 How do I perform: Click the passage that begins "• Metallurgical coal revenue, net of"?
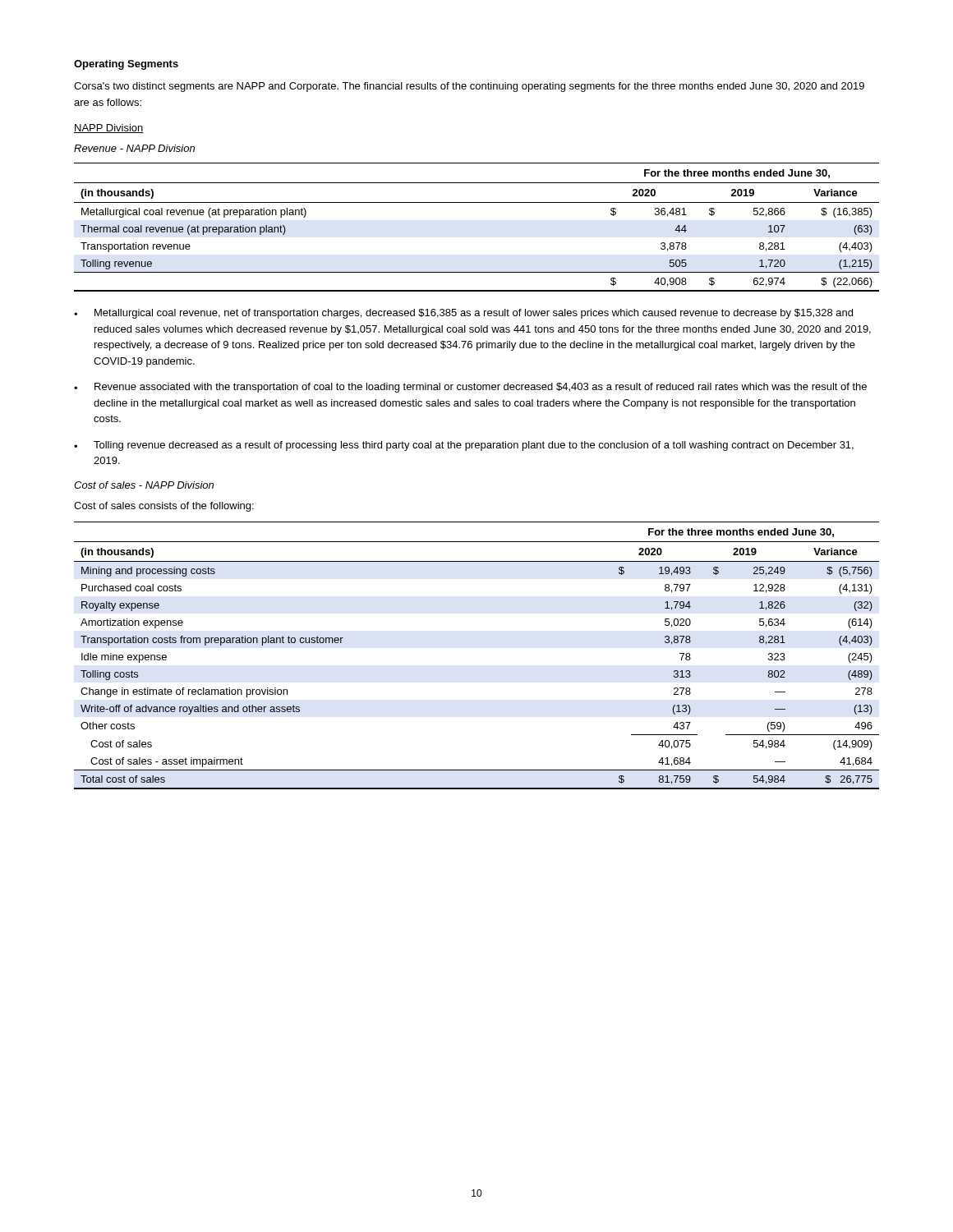tap(476, 337)
